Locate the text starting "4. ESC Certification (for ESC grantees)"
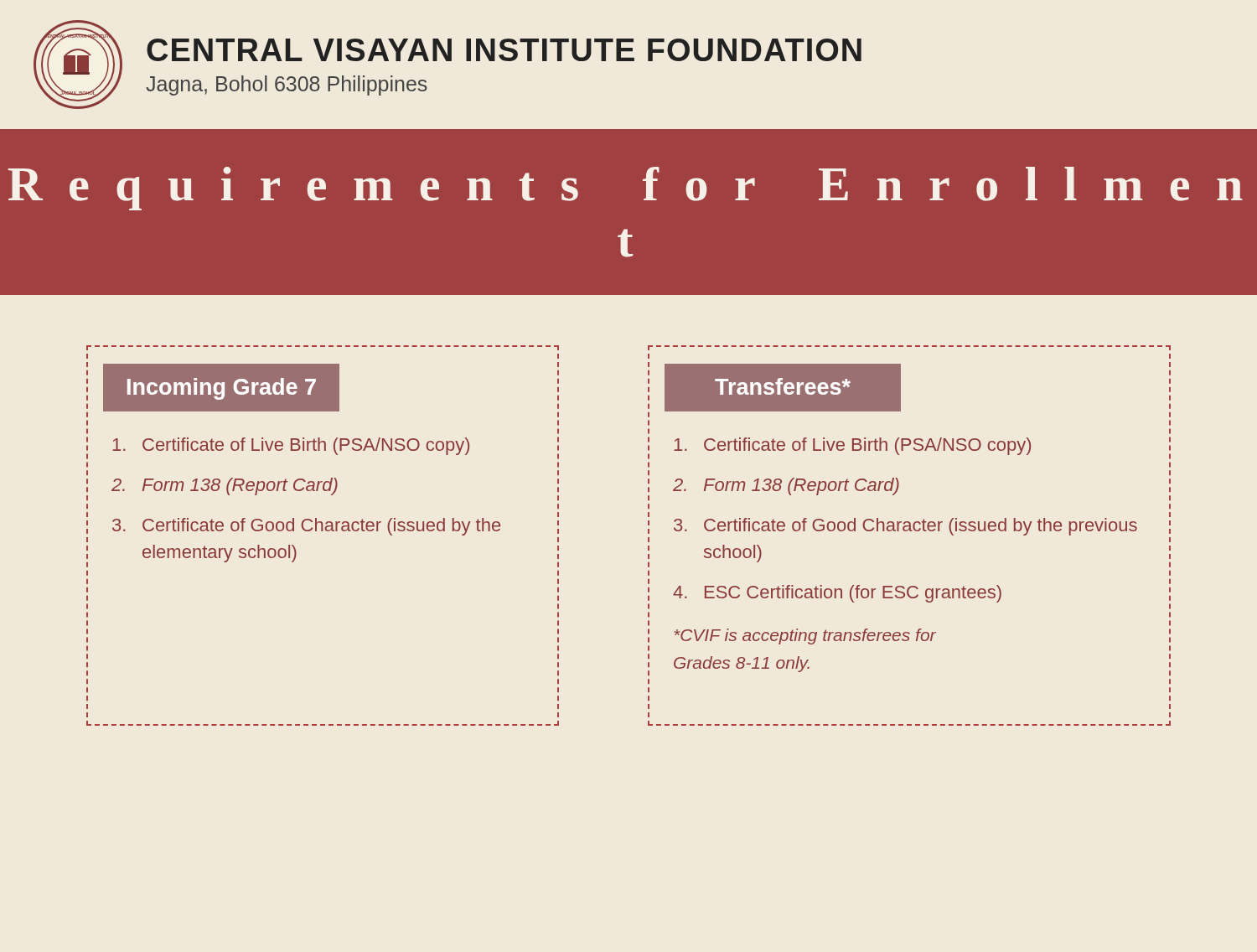The image size is (1257, 952). [x=838, y=592]
